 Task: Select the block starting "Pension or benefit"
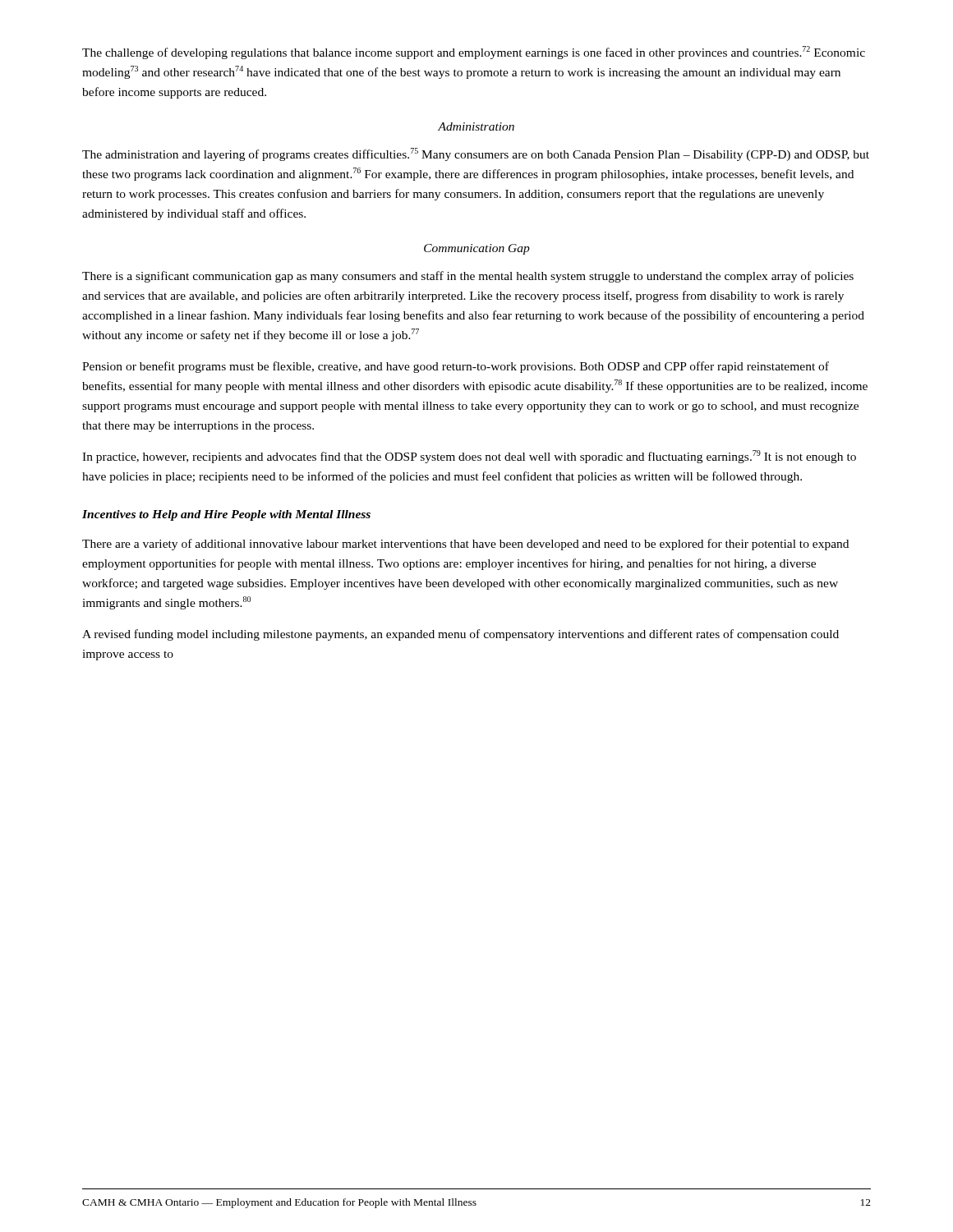point(475,396)
